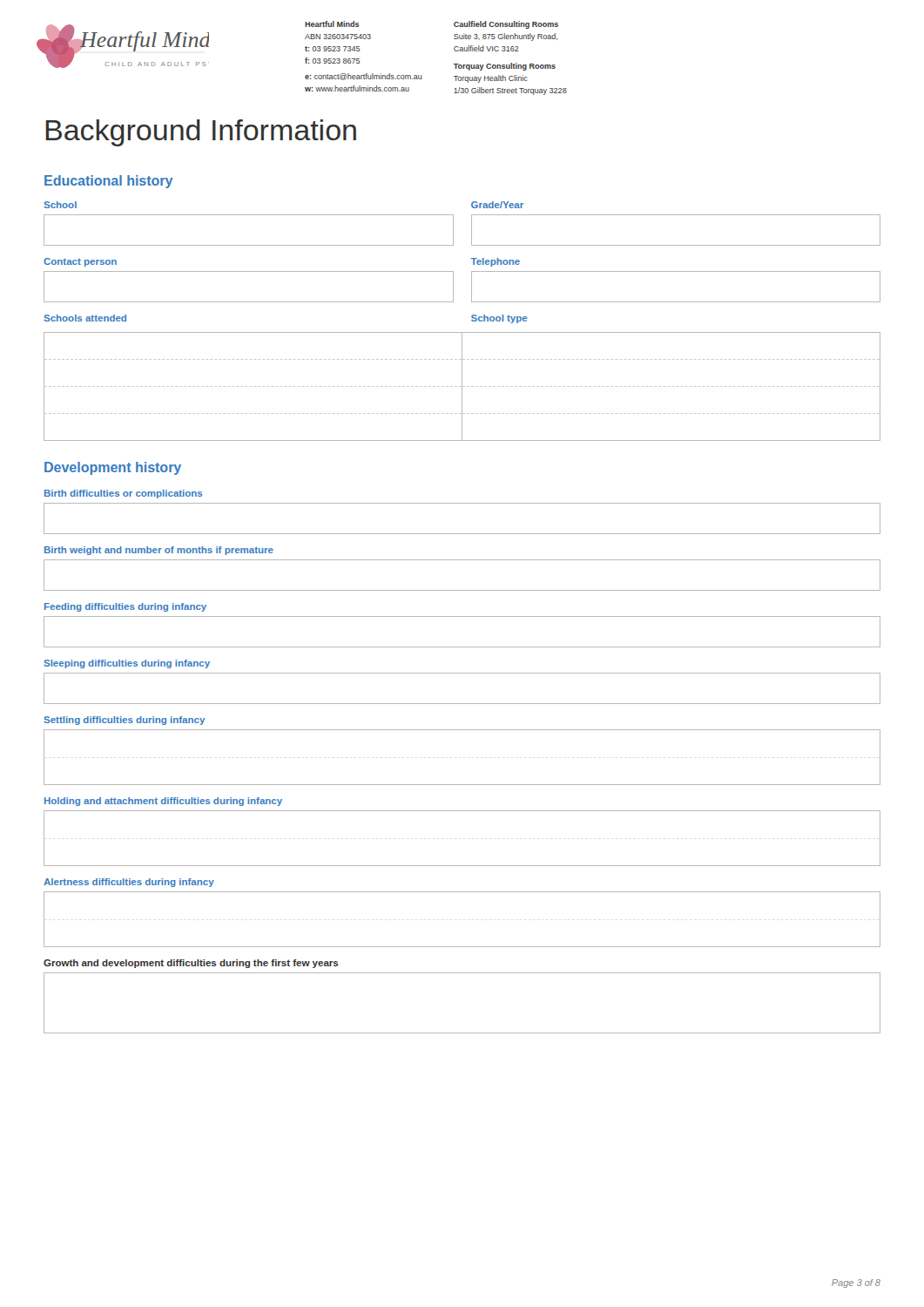
Task: Select the table
Action: click(x=462, y=386)
